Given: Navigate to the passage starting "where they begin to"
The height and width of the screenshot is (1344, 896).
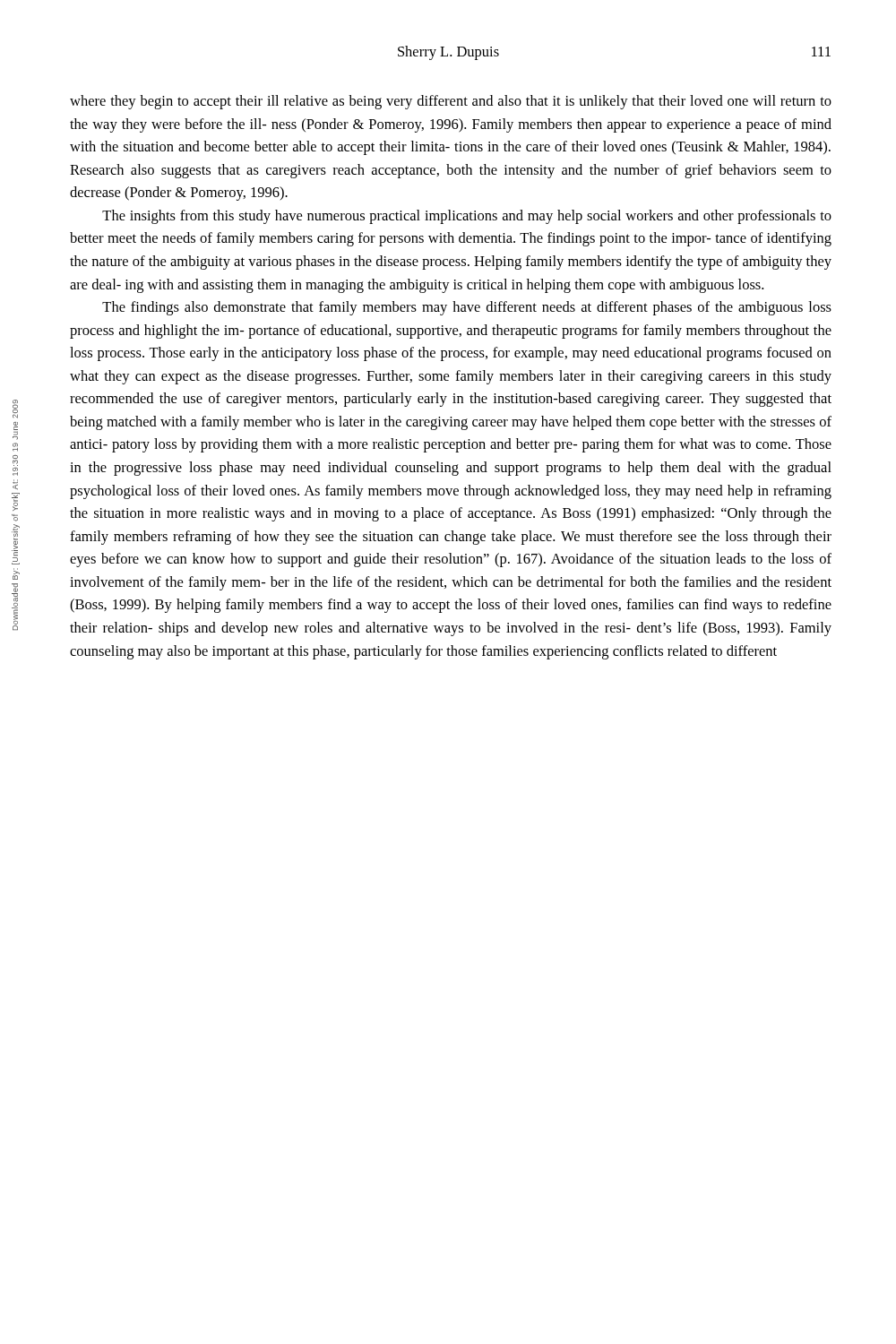Looking at the screenshot, I should (x=451, y=147).
